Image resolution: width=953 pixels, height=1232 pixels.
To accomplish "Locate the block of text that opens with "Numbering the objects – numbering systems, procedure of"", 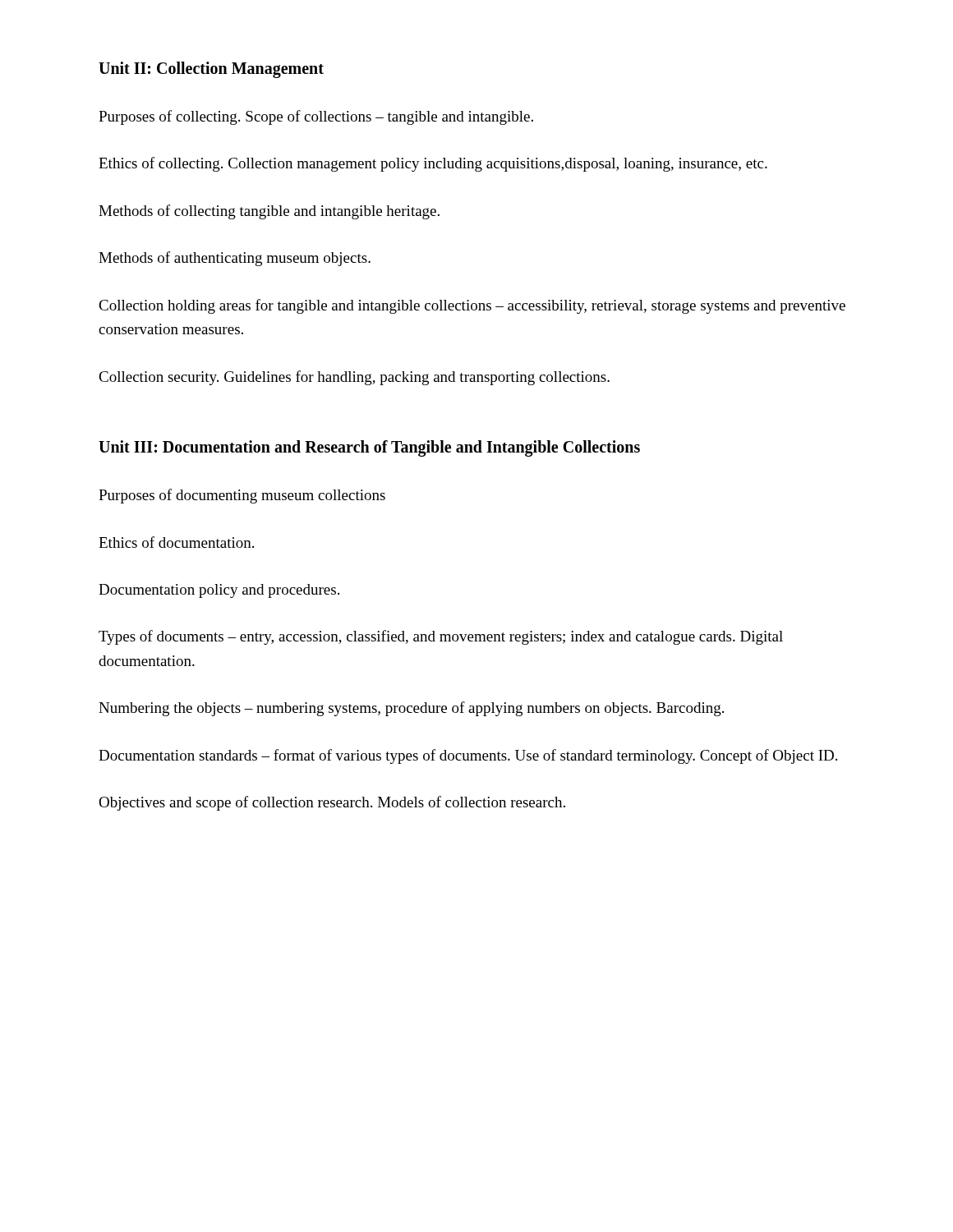I will coord(412,708).
